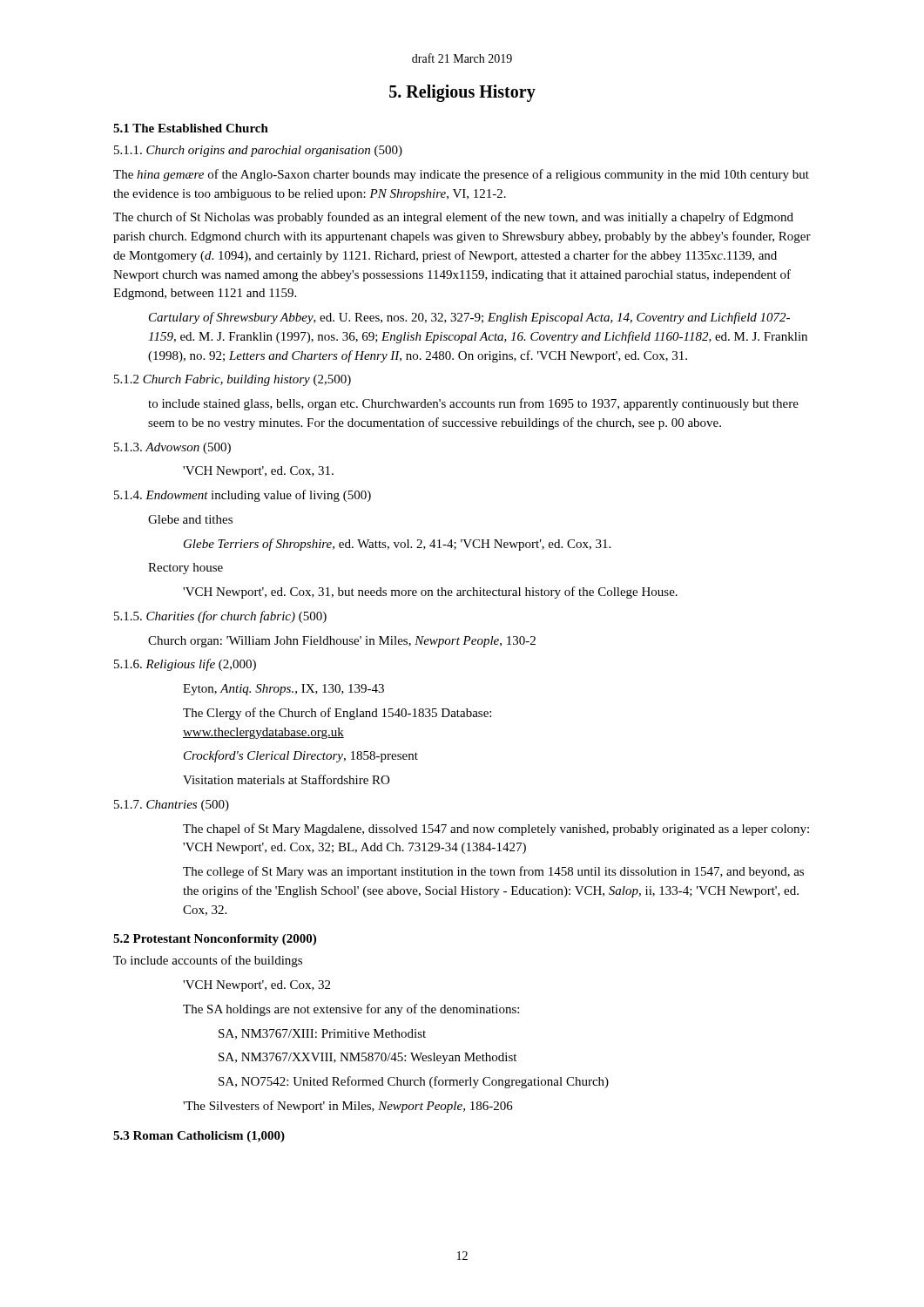This screenshot has height=1307, width=924.
Task: Point to the text block starting "'The Silvesters of Newport' in Miles, Newport"
Action: pos(348,1106)
